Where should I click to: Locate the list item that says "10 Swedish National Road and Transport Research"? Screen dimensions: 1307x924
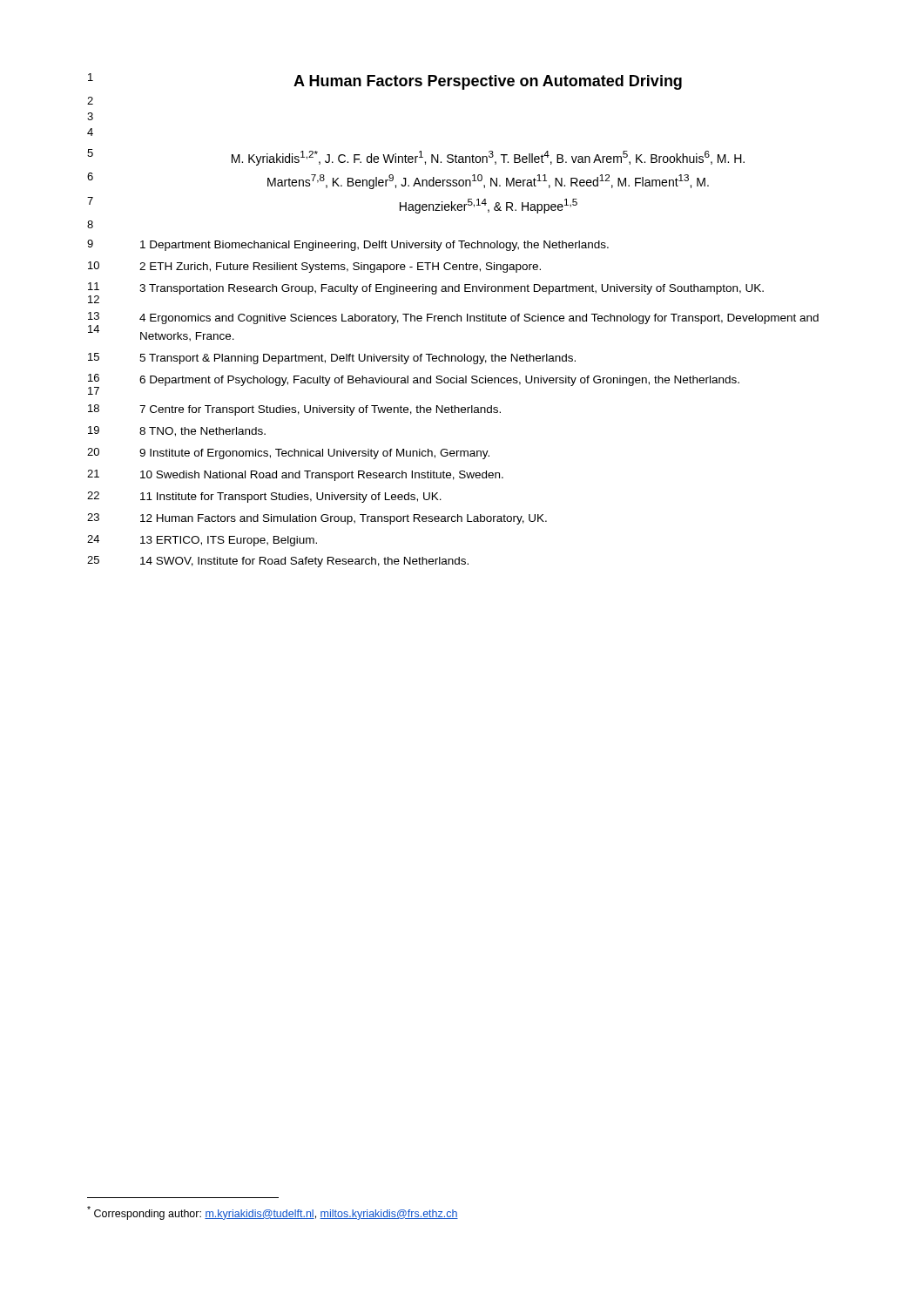coord(322,474)
